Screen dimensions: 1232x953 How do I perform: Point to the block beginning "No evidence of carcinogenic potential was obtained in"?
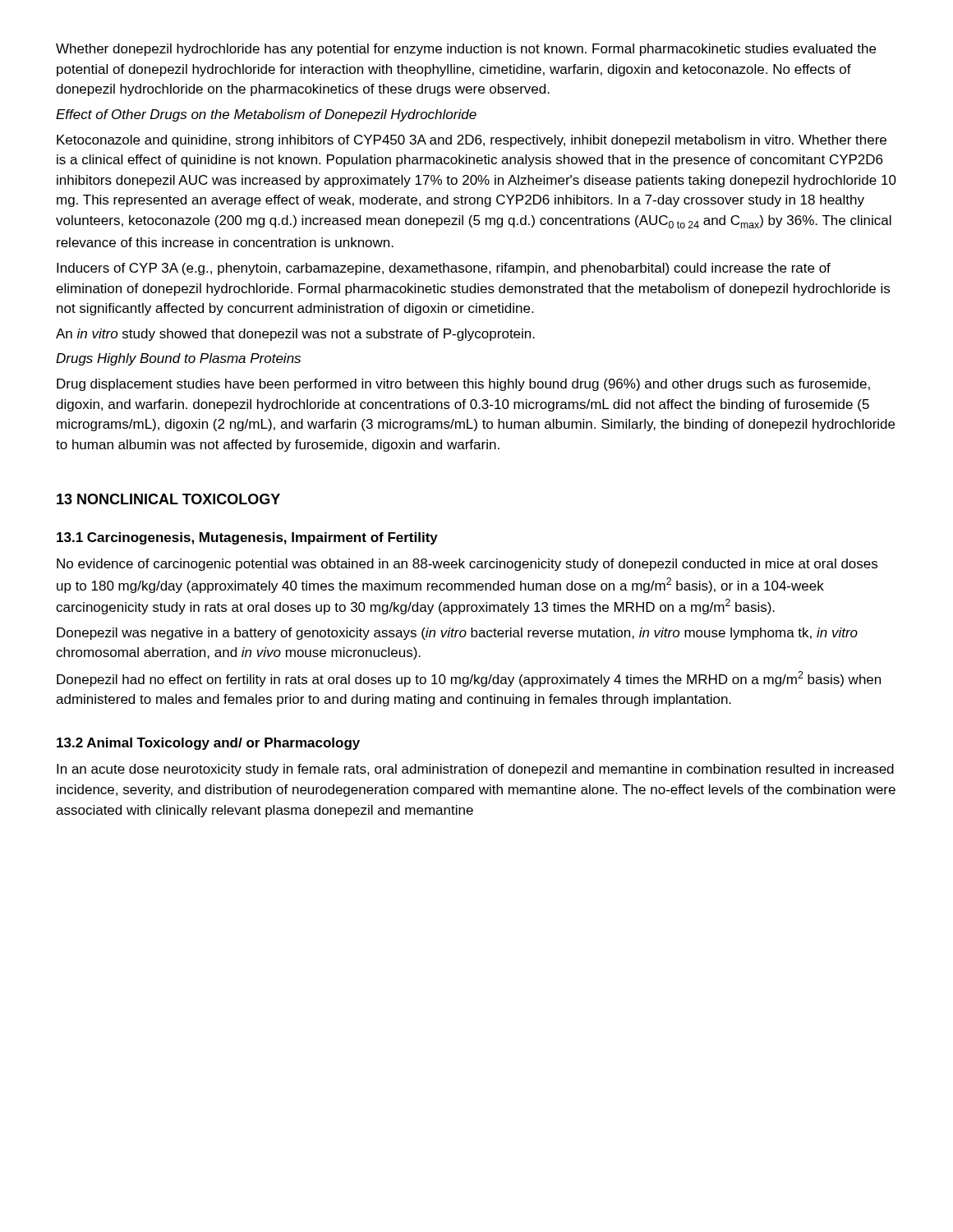[x=476, y=633]
